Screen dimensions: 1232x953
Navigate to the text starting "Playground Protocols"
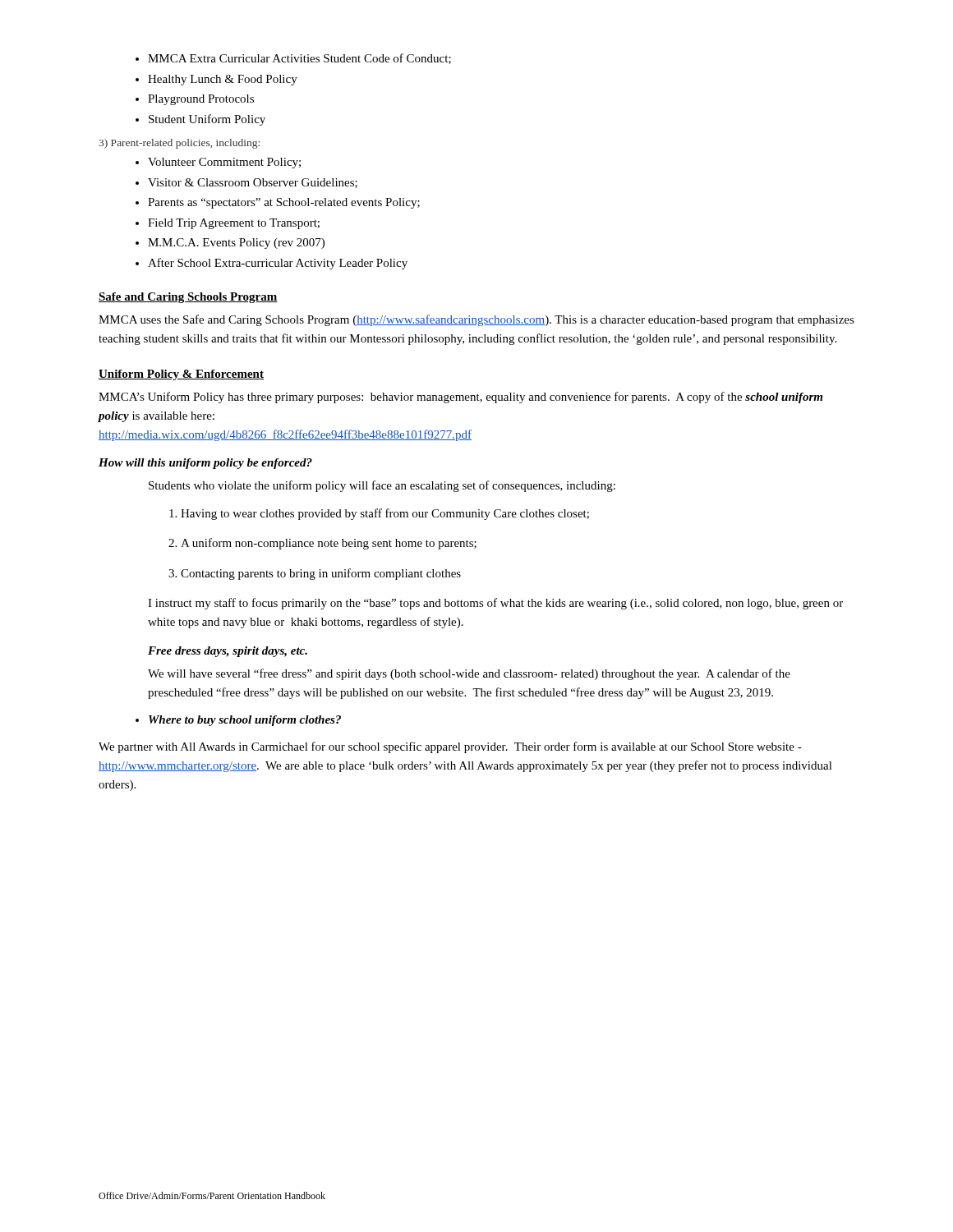click(x=201, y=100)
